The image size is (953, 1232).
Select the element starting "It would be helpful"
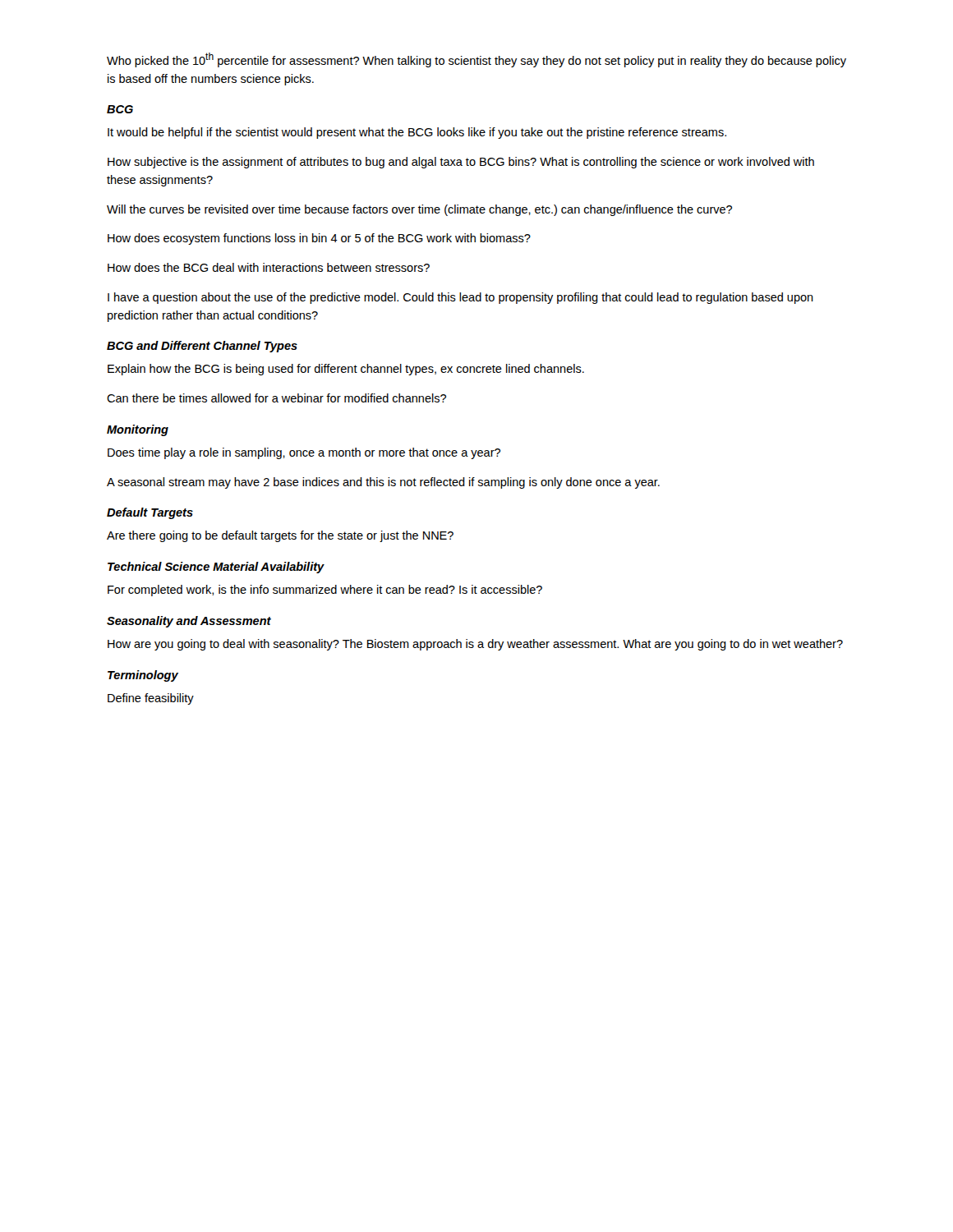tap(476, 133)
